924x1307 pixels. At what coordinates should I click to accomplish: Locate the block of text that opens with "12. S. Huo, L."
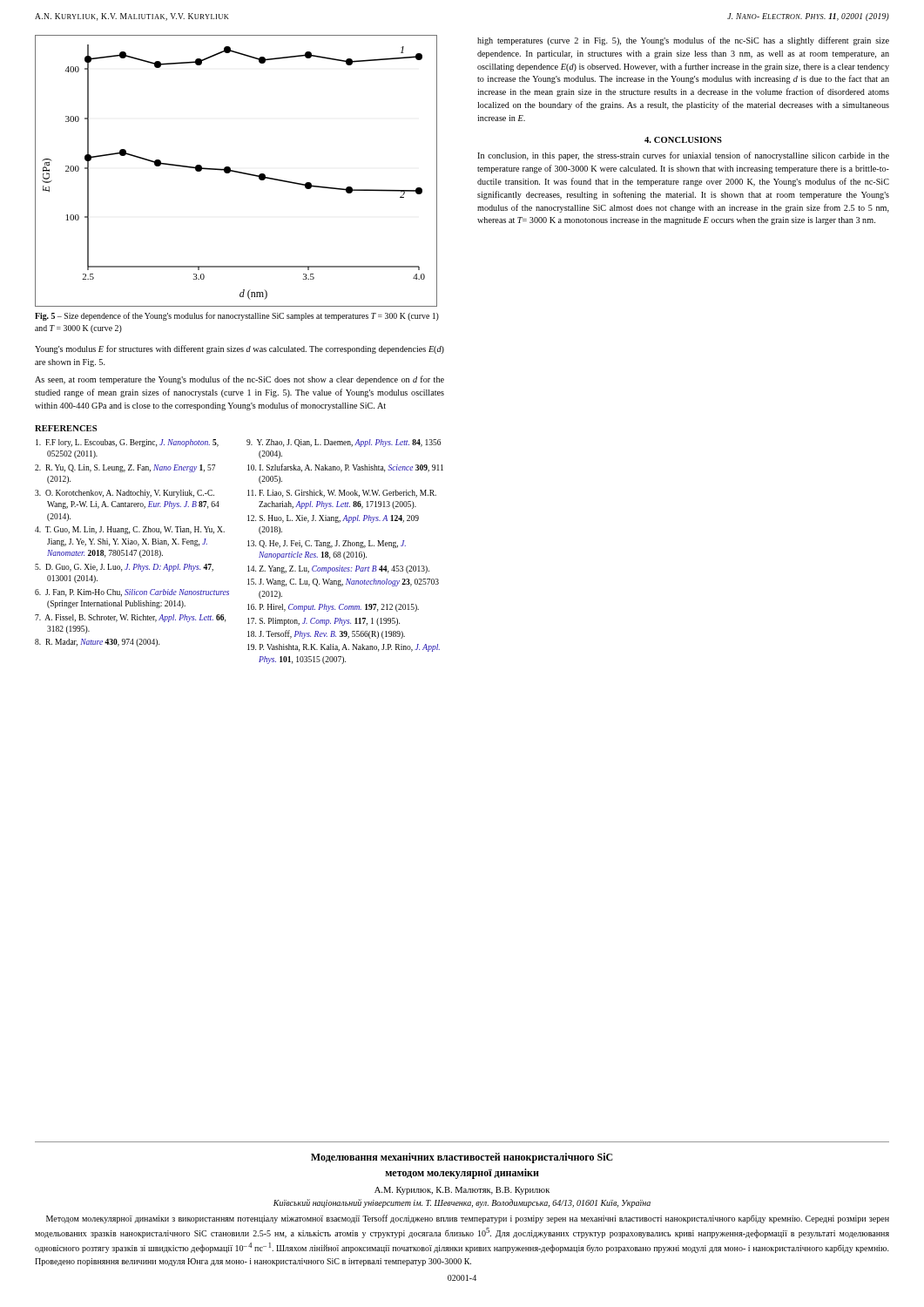pyautogui.click(x=333, y=524)
